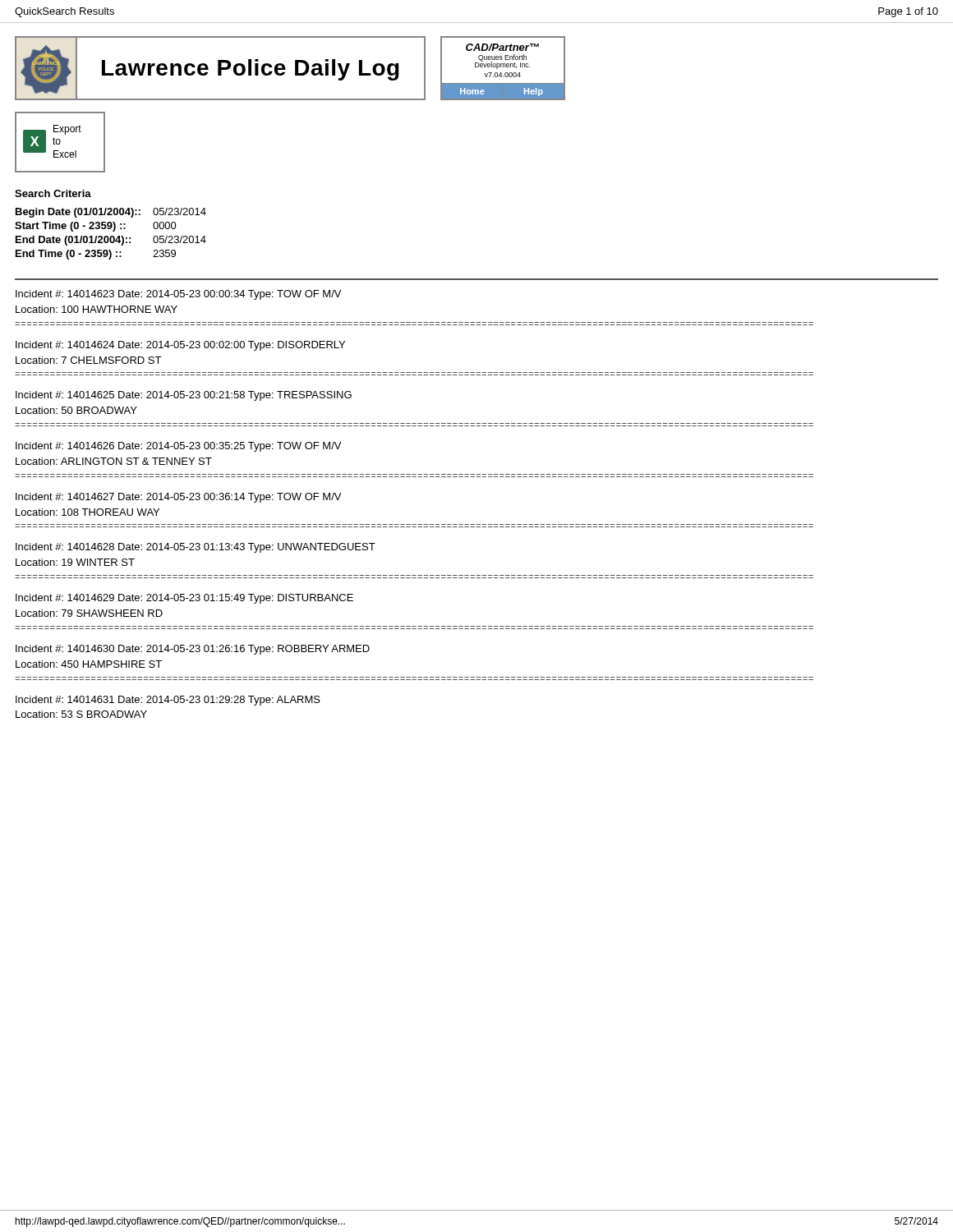The width and height of the screenshot is (953, 1232).
Task: Click a table
Action: [x=476, y=232]
